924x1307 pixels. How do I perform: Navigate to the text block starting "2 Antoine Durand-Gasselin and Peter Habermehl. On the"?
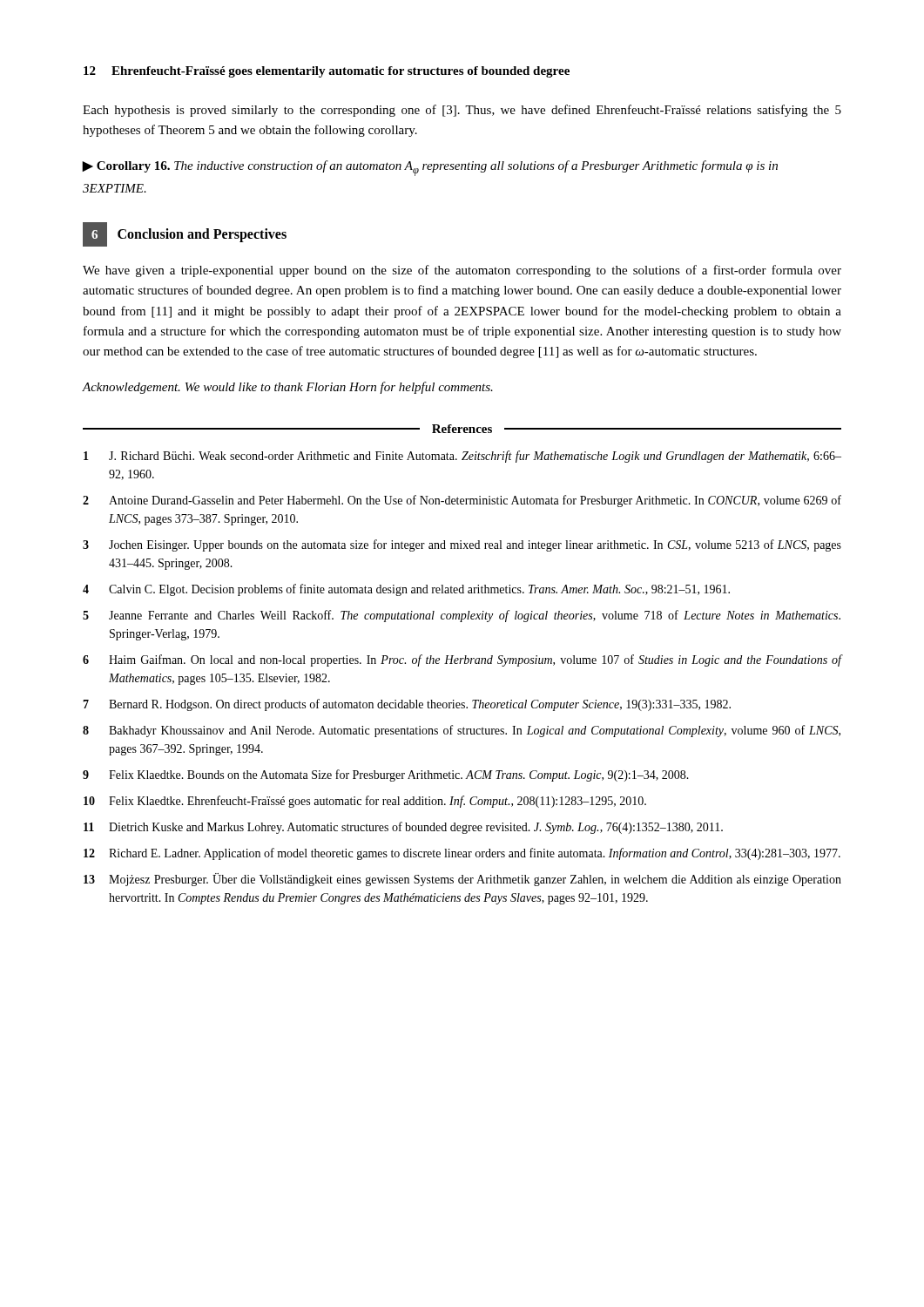pos(462,510)
